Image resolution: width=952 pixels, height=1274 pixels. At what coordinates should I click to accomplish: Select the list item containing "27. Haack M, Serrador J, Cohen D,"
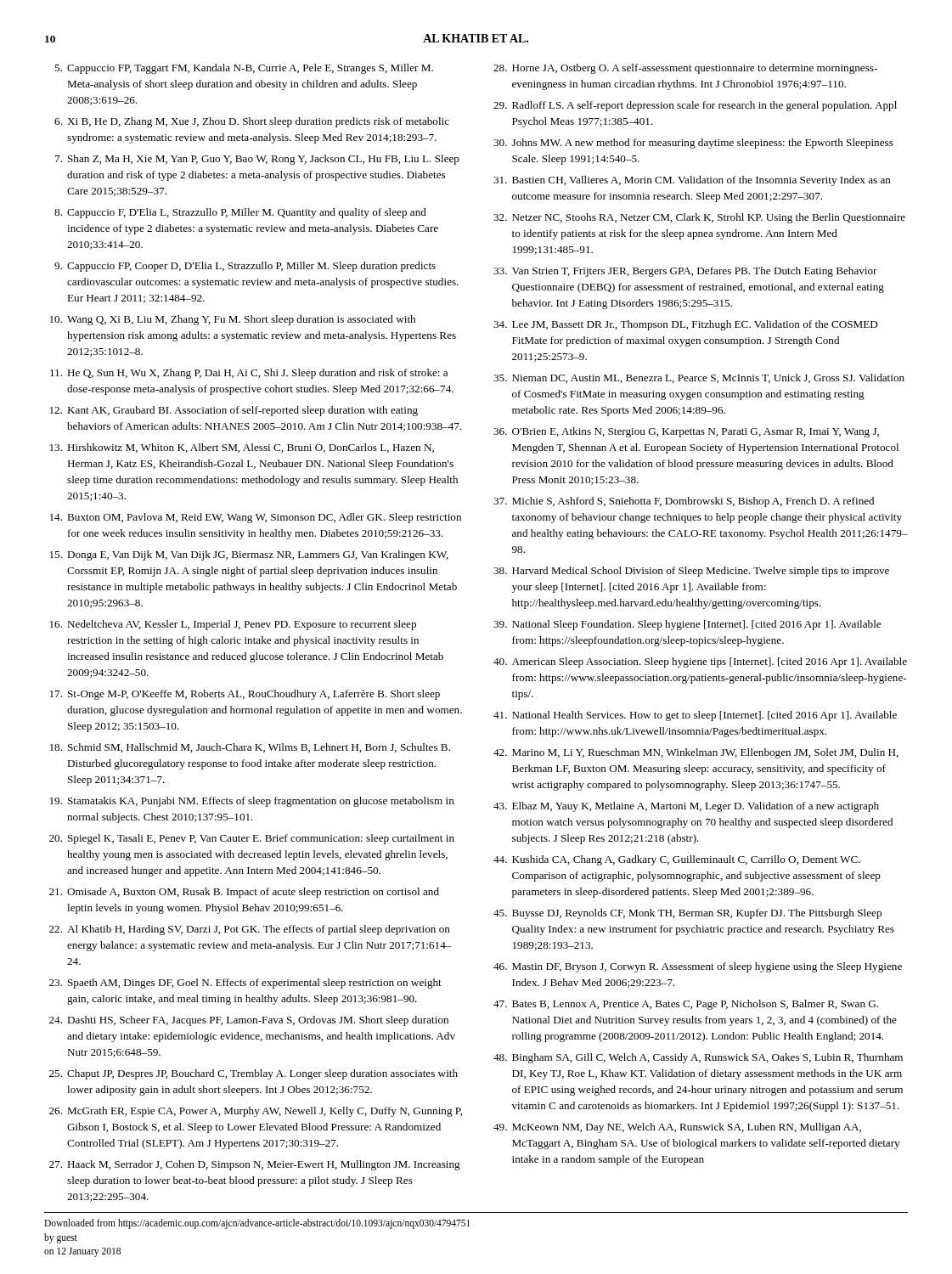coord(254,1180)
